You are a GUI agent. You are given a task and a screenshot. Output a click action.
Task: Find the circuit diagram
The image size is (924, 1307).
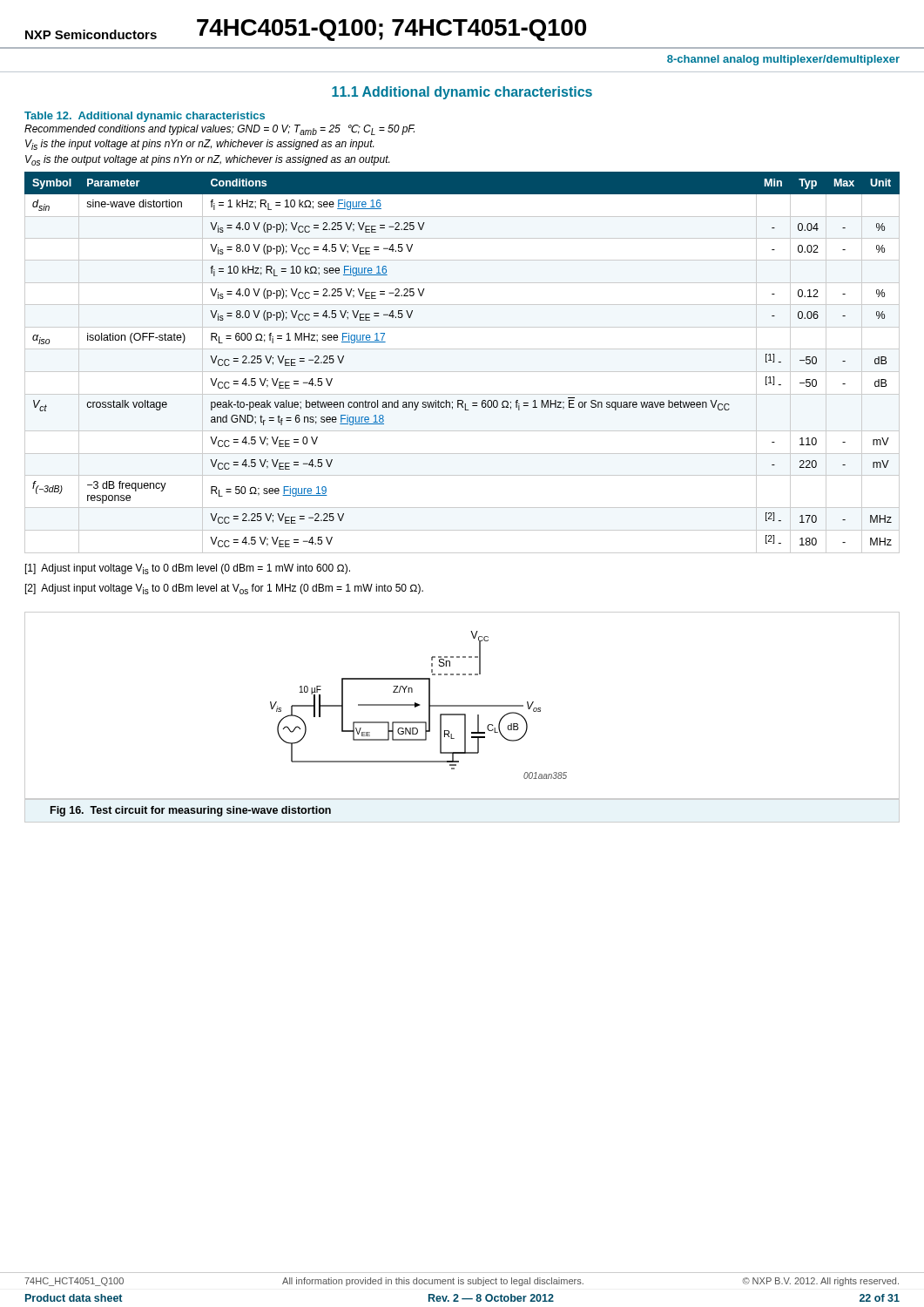[462, 705]
